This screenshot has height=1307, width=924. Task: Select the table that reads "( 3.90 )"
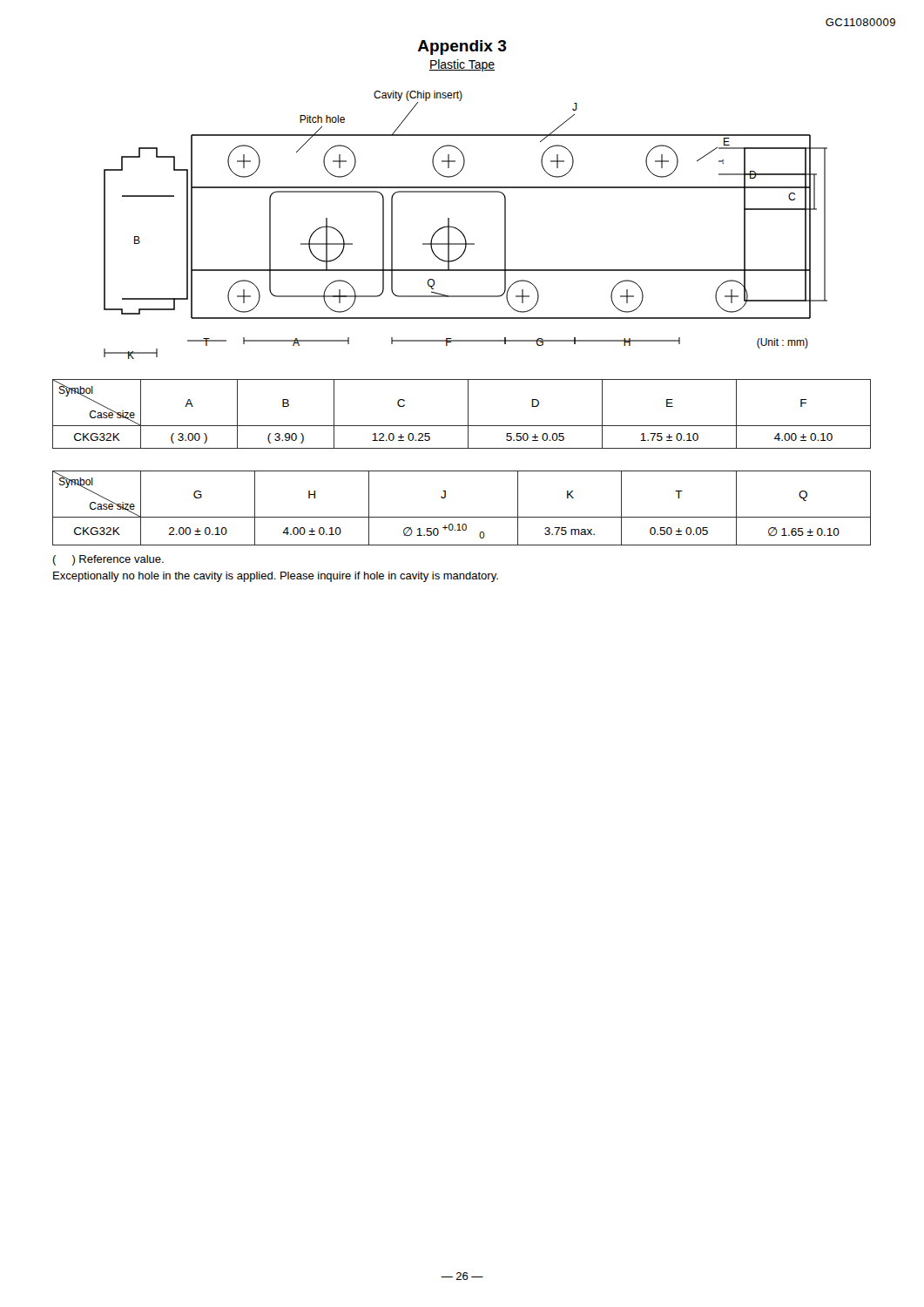462,414
